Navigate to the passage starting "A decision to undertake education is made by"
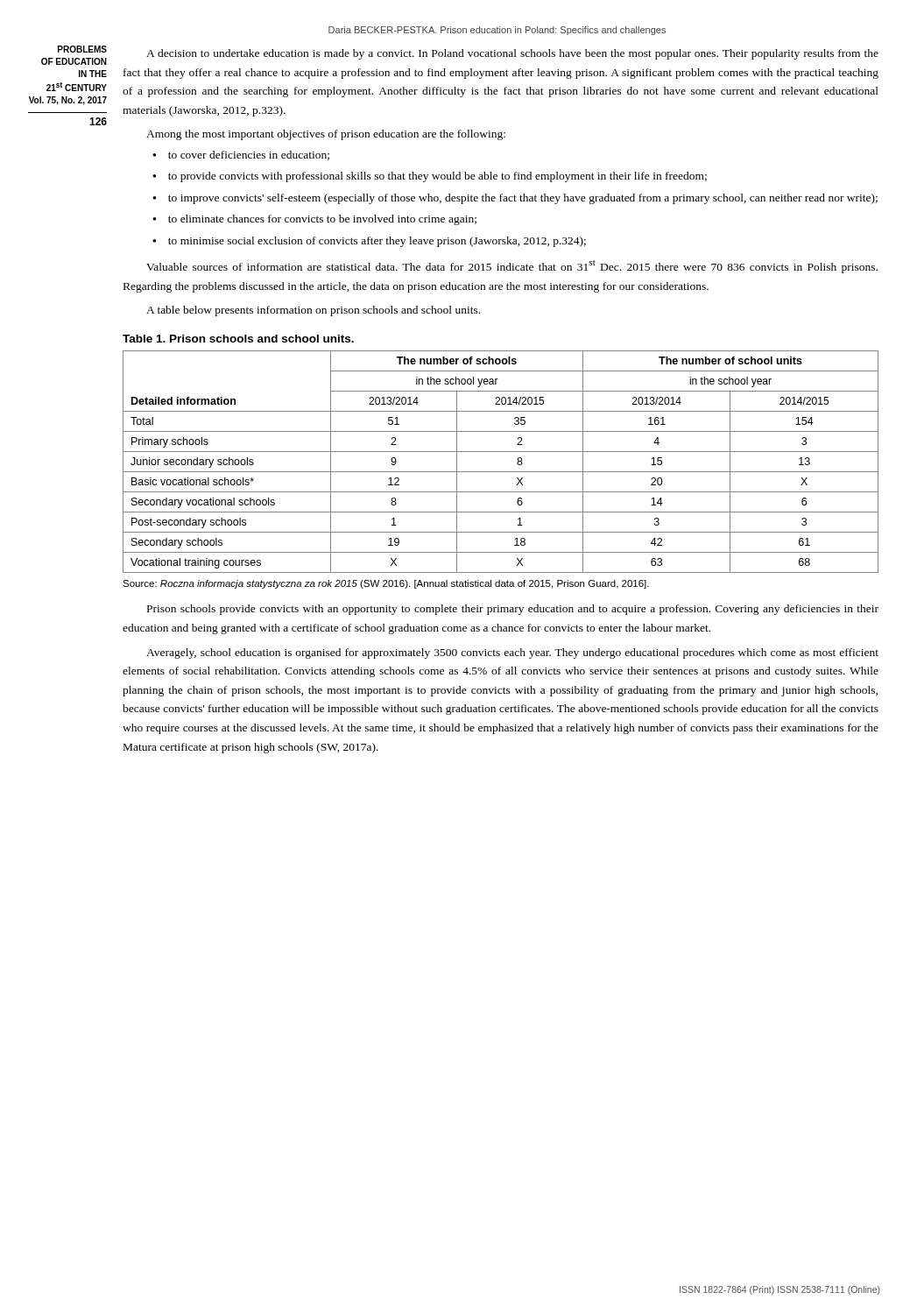924x1314 pixels. pyautogui.click(x=501, y=82)
